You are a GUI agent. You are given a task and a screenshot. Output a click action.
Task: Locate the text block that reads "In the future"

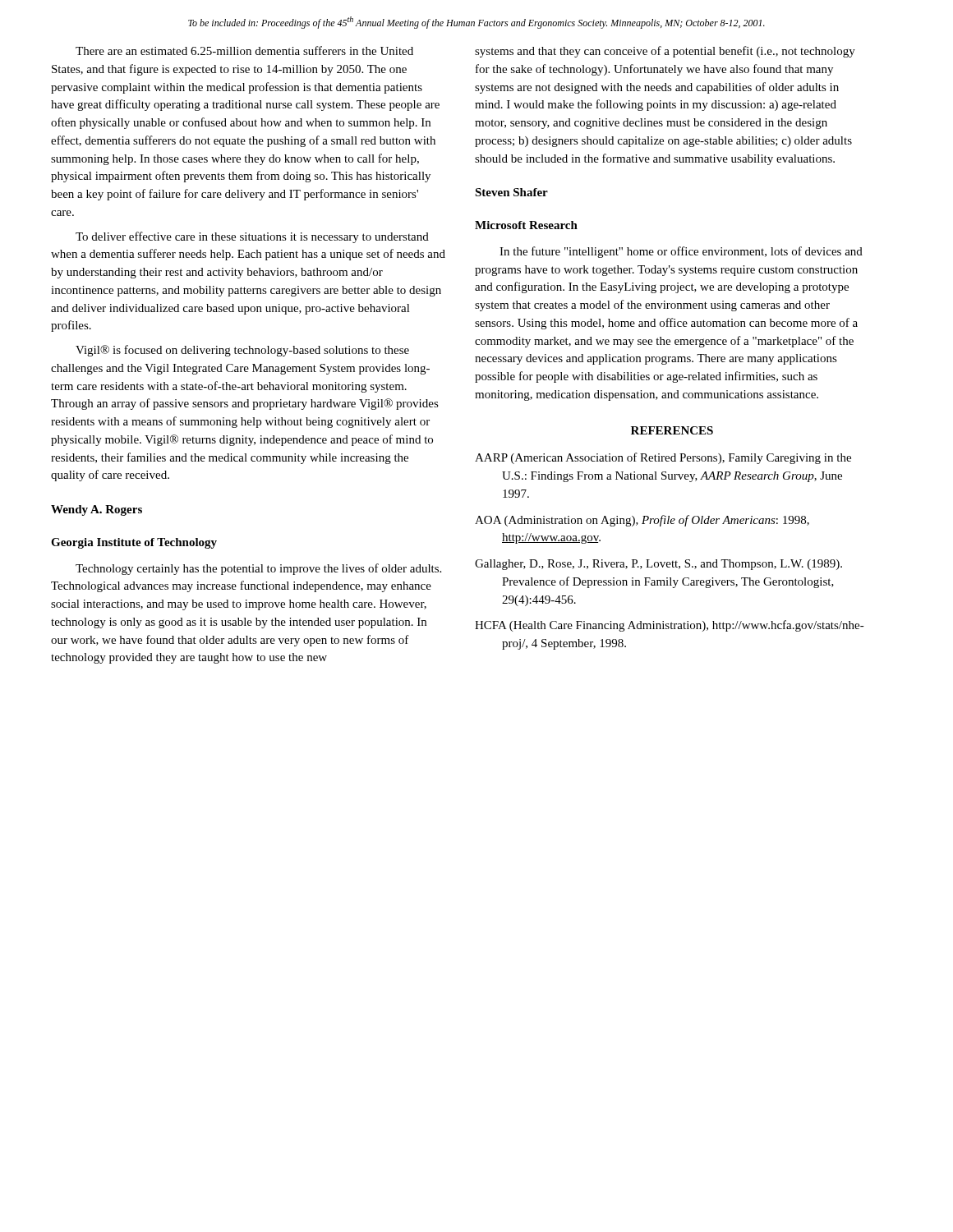pos(672,323)
